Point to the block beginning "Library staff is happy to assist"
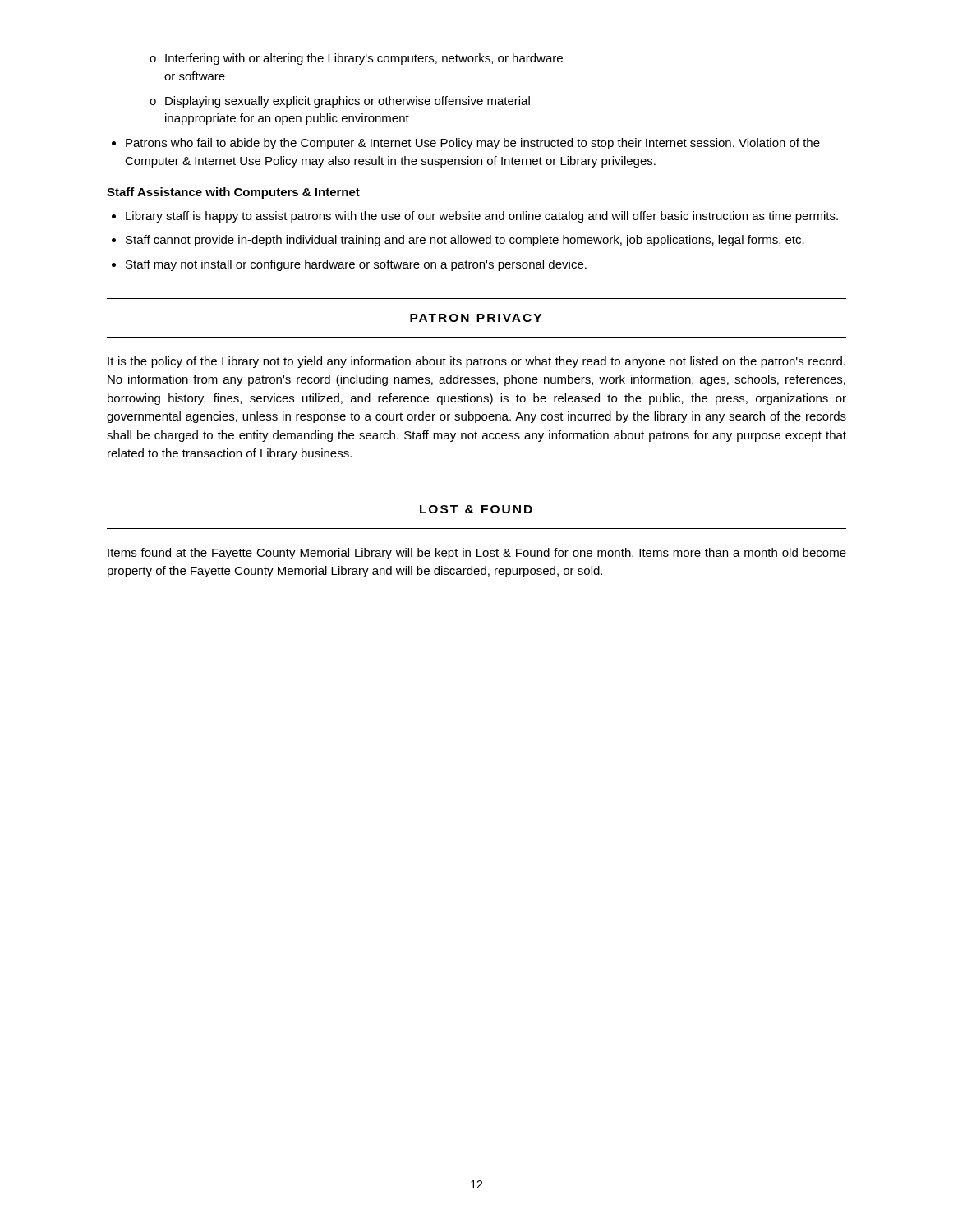The width and height of the screenshot is (953, 1232). (x=482, y=215)
